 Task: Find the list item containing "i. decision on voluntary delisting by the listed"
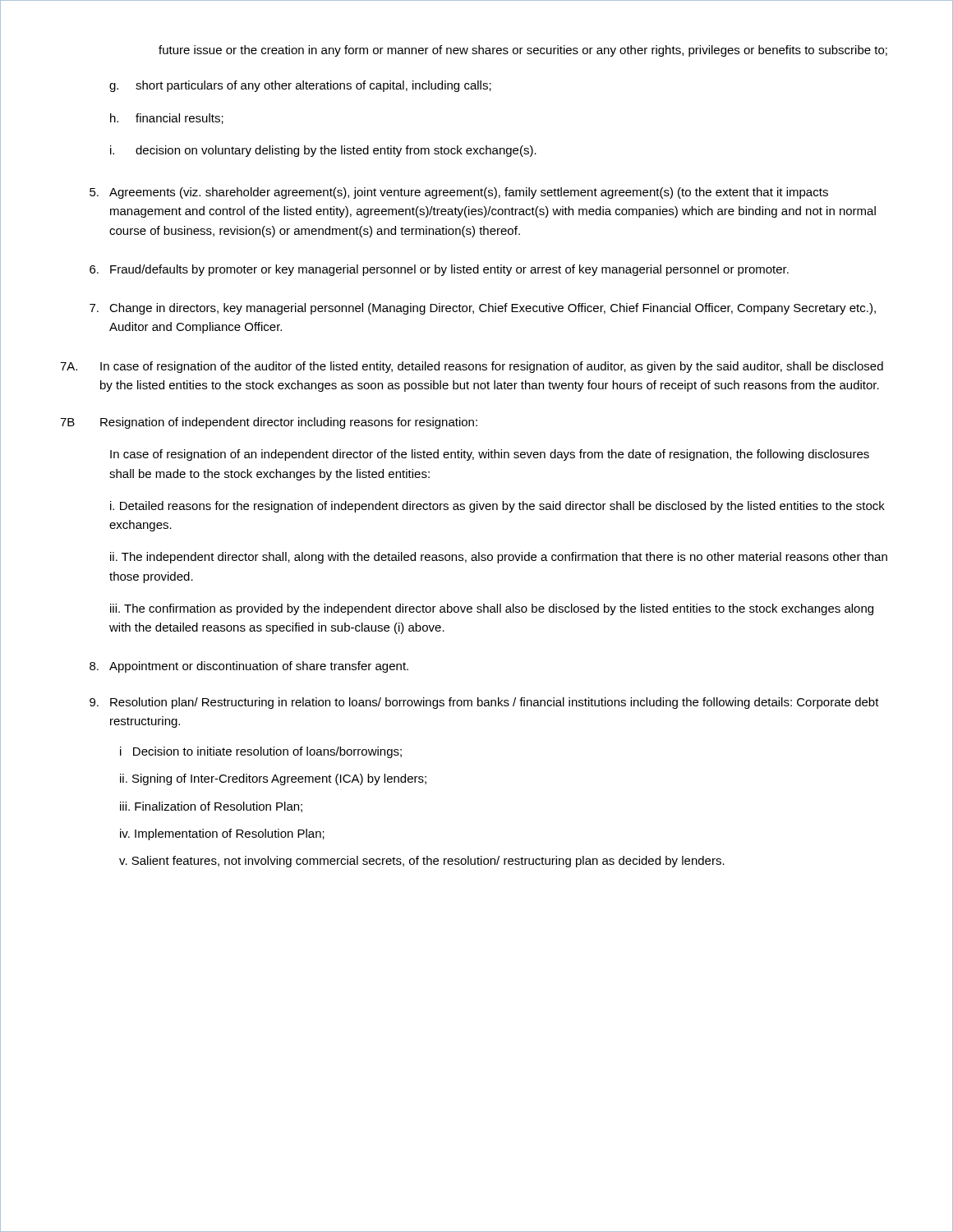click(x=501, y=150)
